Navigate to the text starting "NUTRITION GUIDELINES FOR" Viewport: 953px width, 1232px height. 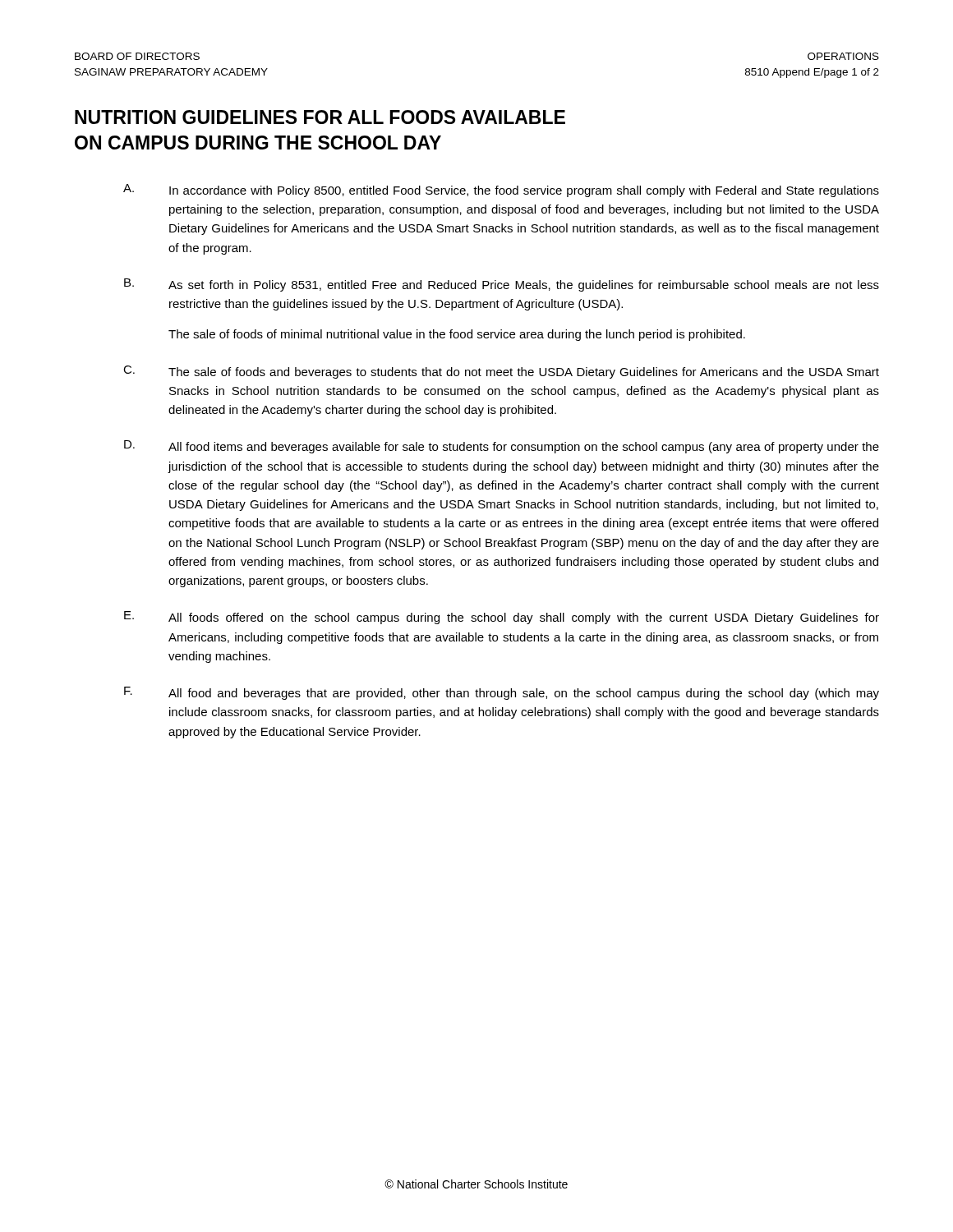[x=476, y=130]
